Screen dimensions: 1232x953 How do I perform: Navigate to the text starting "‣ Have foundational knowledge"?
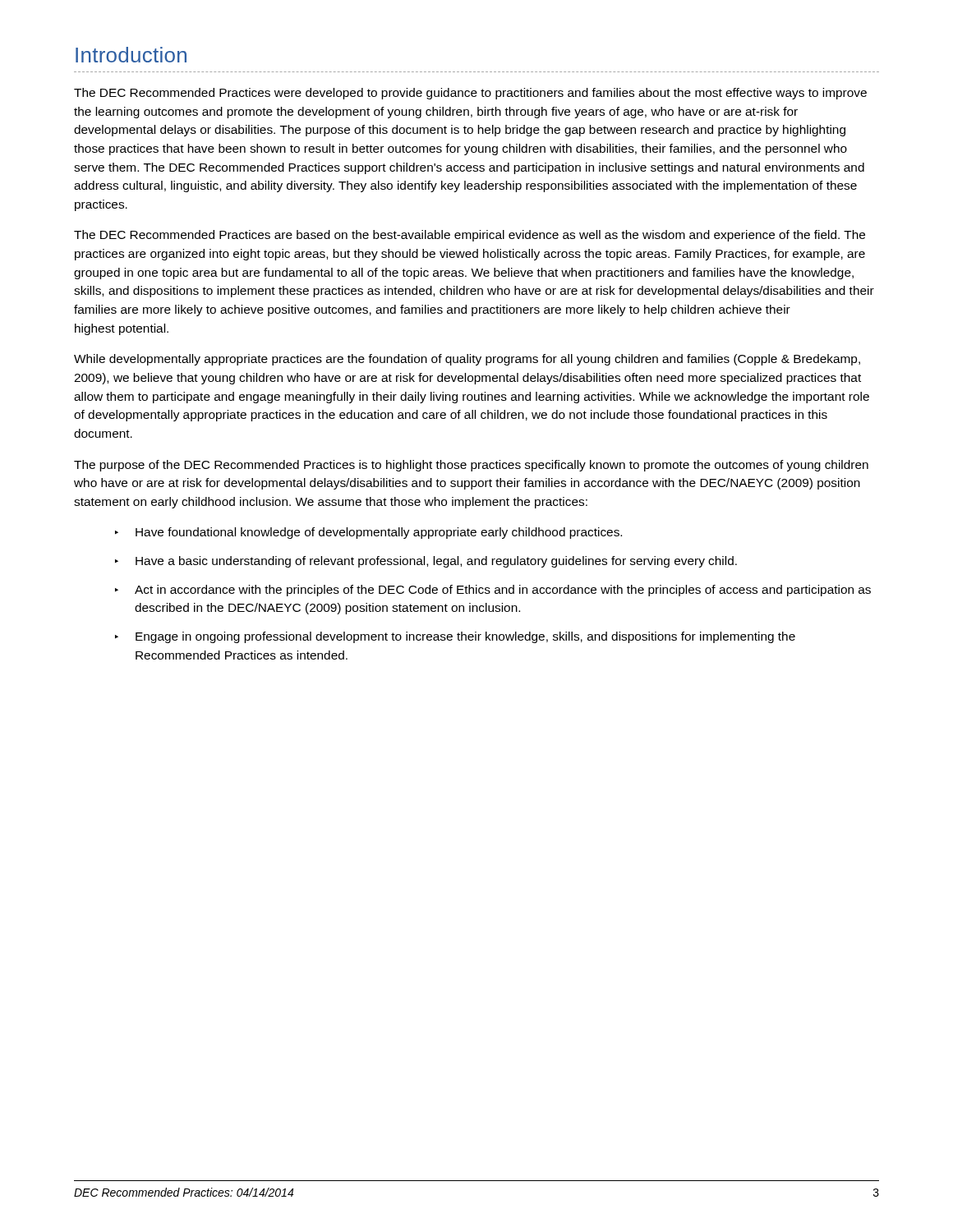point(496,533)
